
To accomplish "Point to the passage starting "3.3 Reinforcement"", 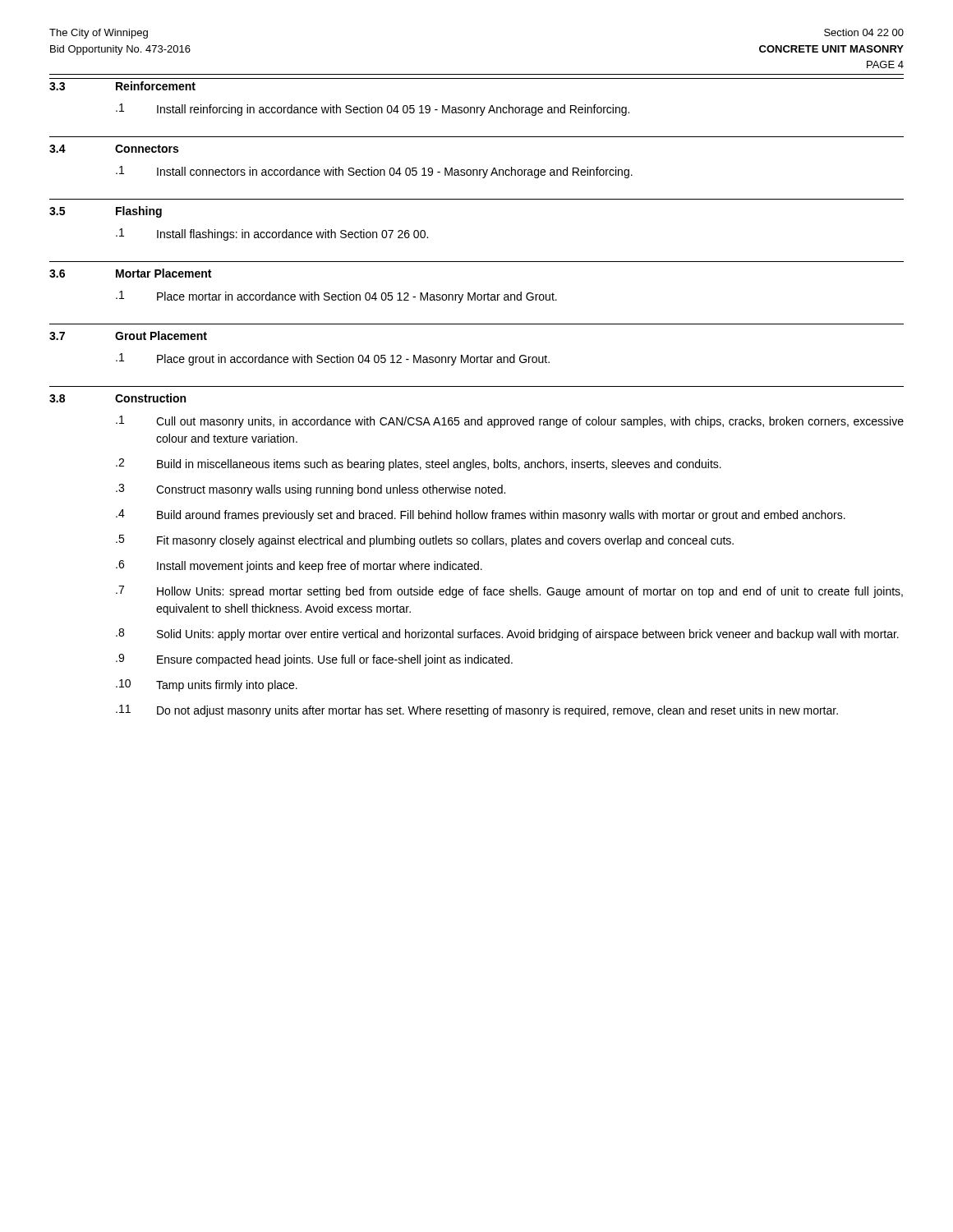I will pos(122,86).
